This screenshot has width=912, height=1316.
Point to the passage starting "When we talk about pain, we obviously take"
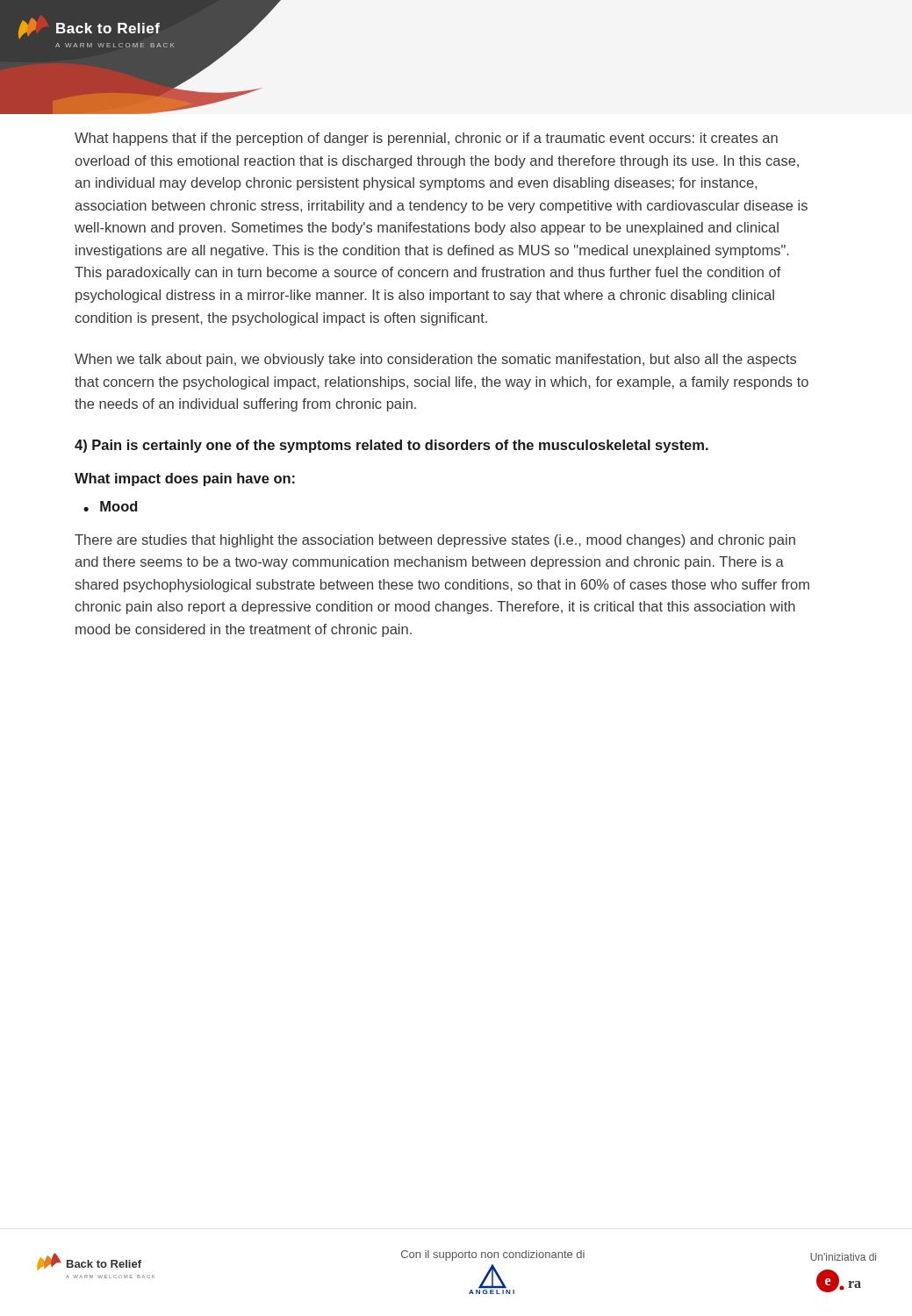442,381
